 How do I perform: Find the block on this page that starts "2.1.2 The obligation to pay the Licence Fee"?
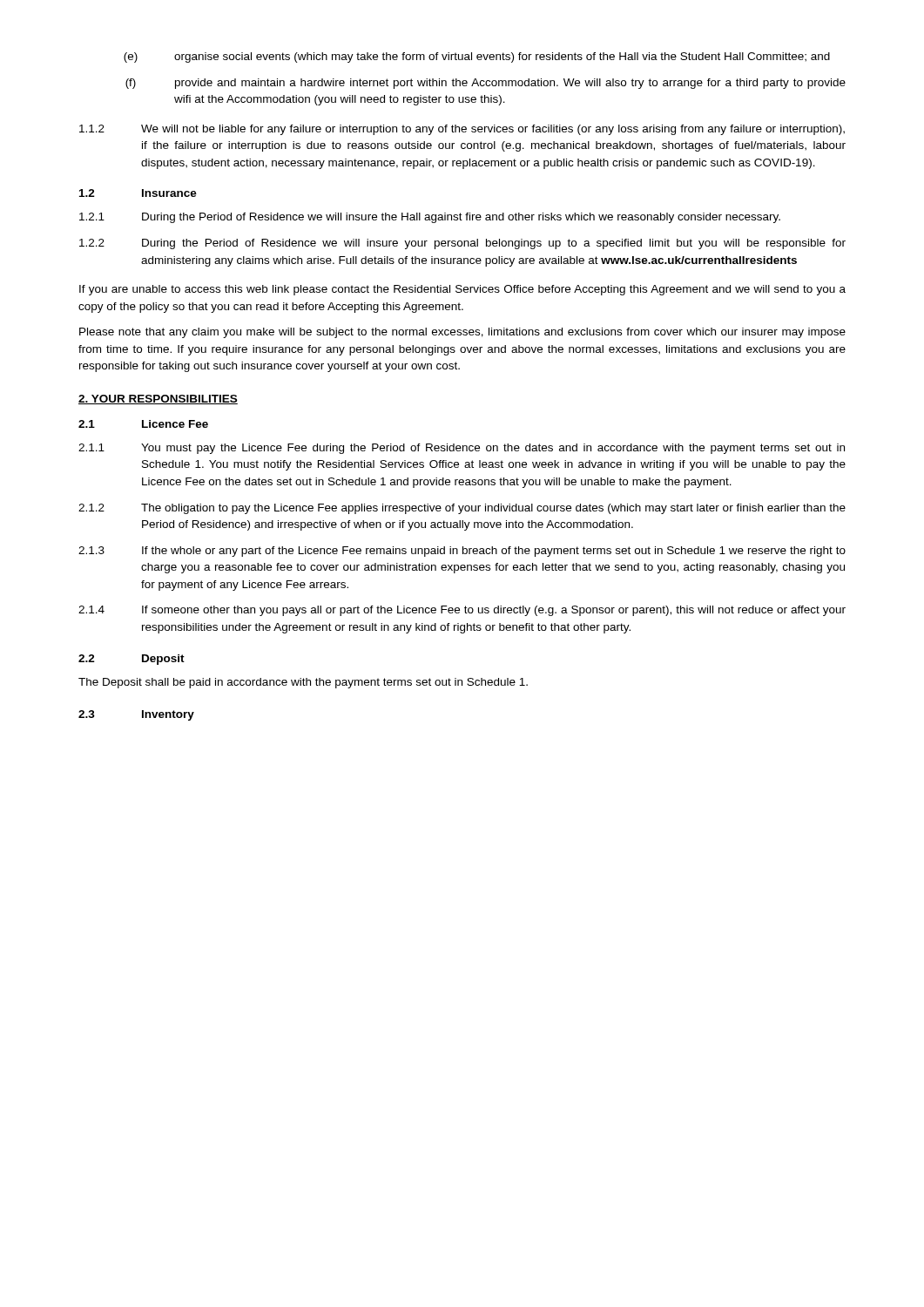coord(462,516)
